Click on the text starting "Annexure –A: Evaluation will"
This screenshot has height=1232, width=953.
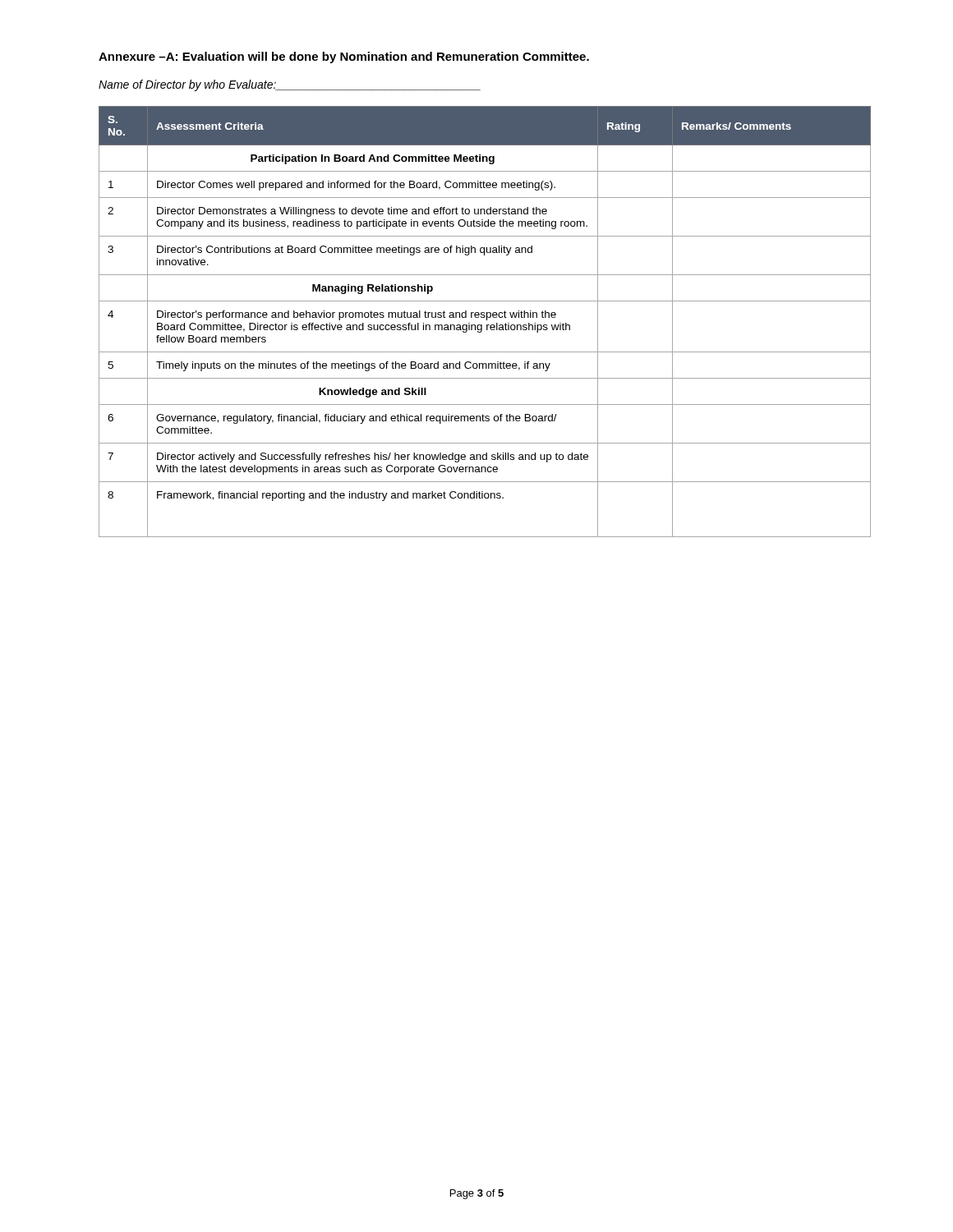coord(344,56)
